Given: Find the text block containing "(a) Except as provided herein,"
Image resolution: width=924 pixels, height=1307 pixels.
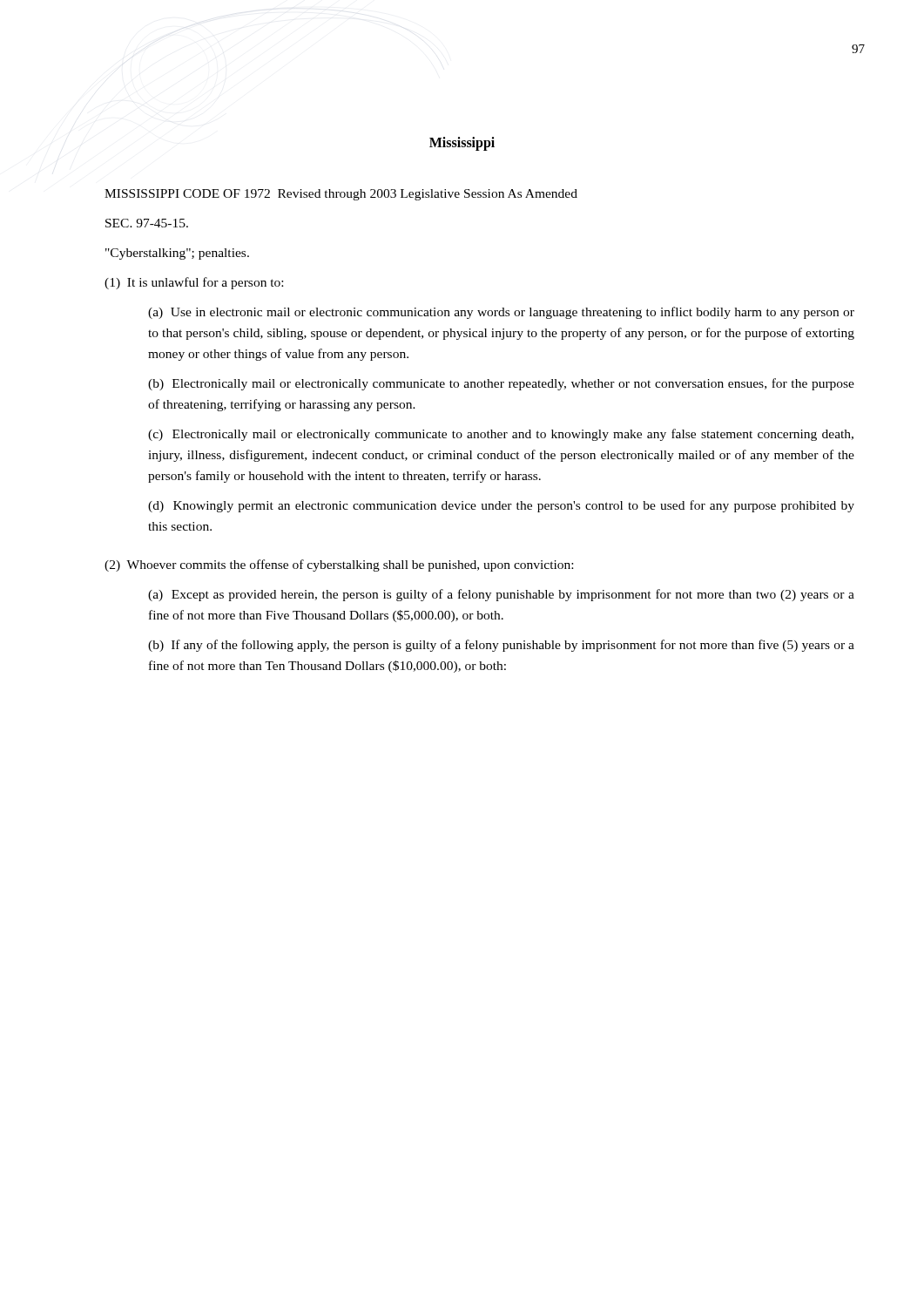Looking at the screenshot, I should pyautogui.click(x=501, y=605).
